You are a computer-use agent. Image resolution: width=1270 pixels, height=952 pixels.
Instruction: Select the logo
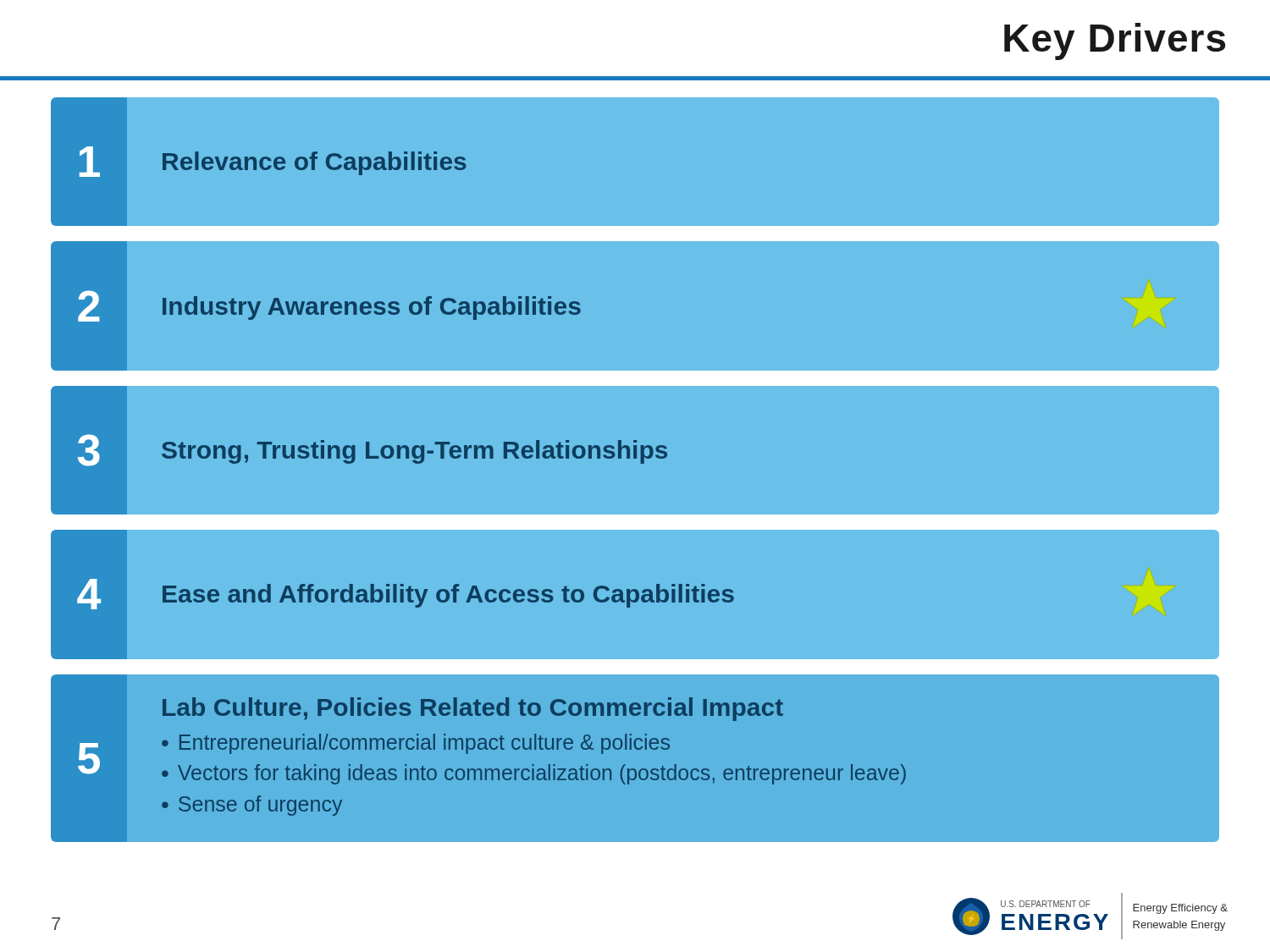(1089, 916)
